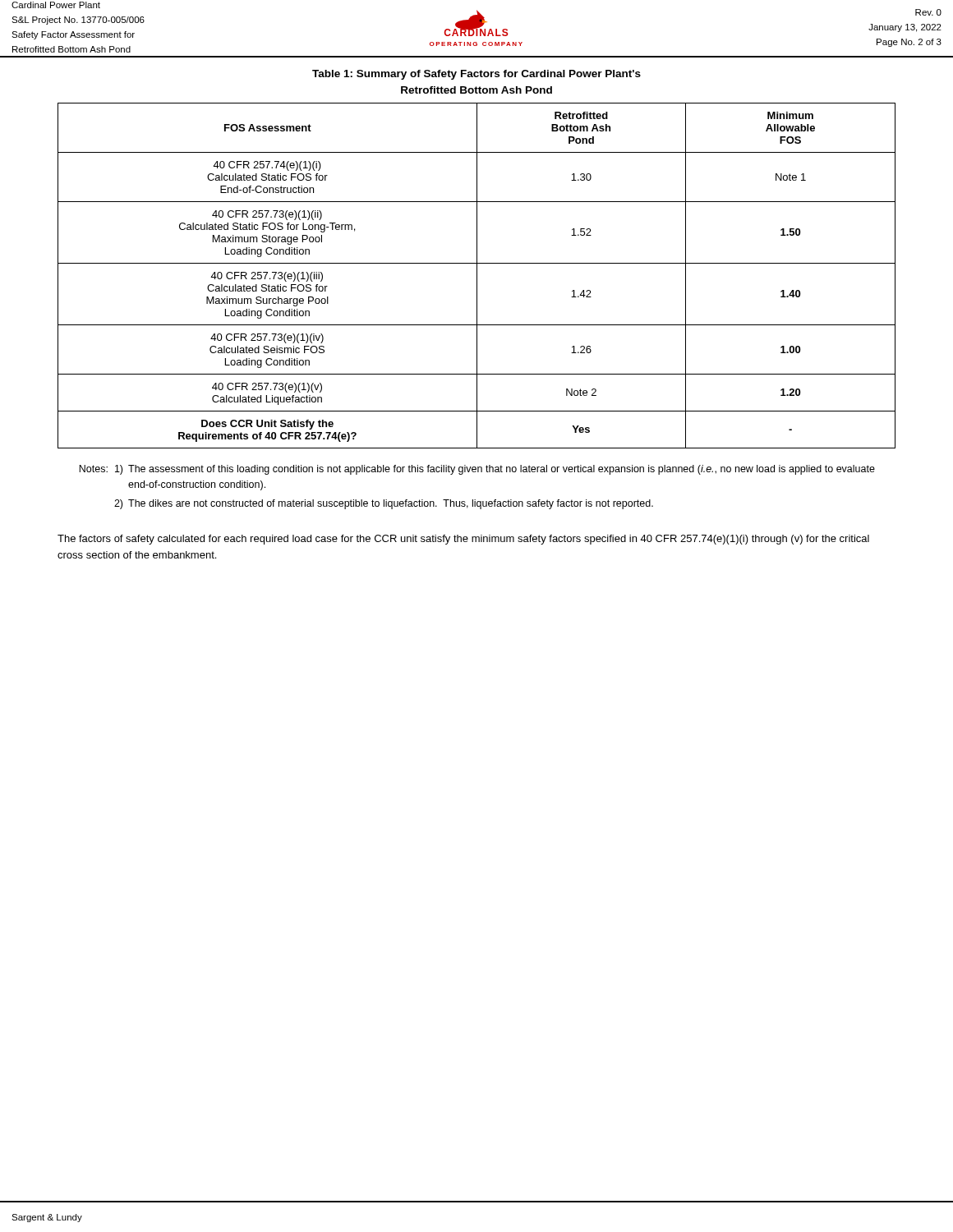
Task: Select the table that reads "40 CFR 257.73(e)(1)(ii)"
Action: (476, 275)
